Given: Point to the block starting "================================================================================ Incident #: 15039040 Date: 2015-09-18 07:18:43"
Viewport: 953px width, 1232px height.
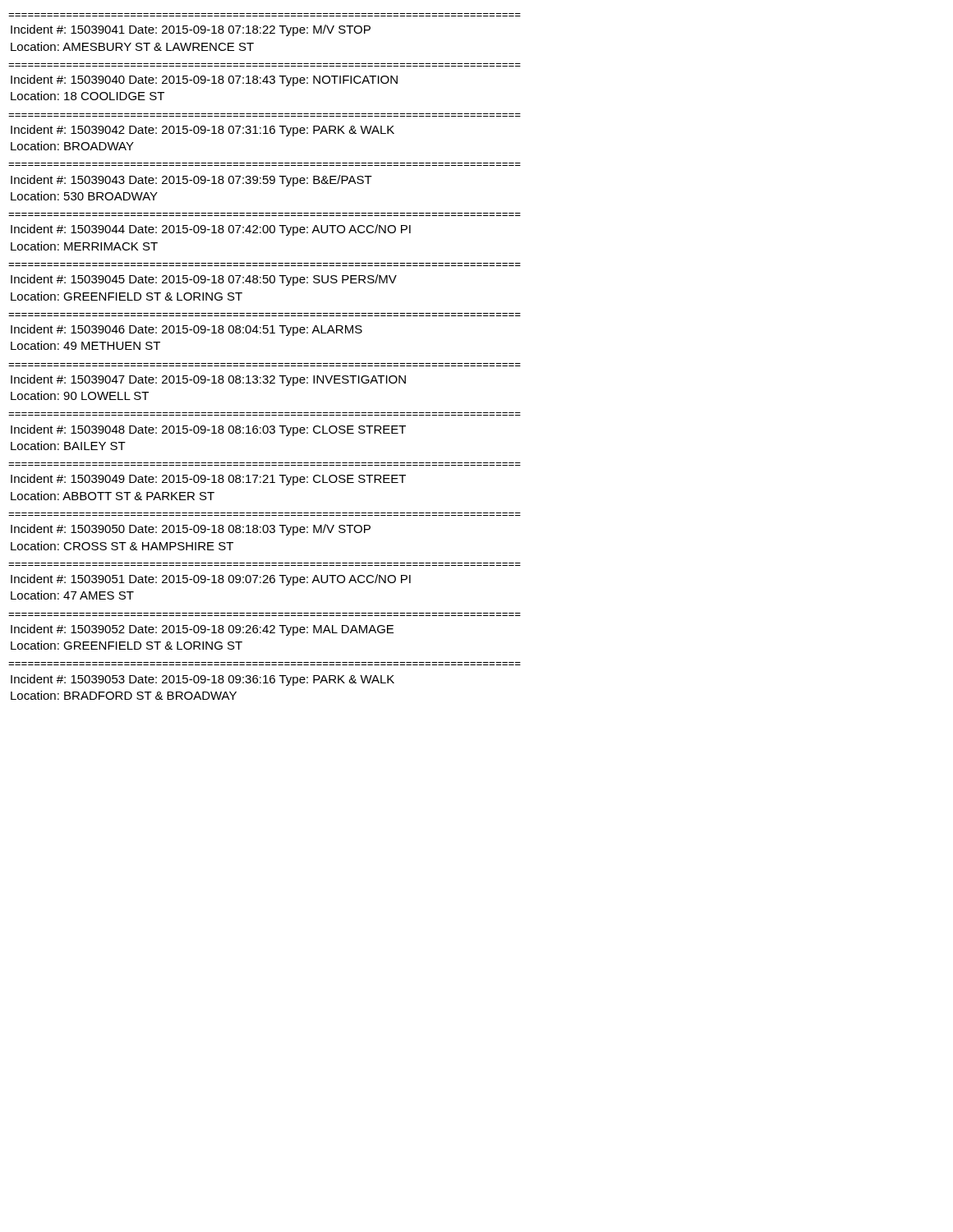Looking at the screenshot, I should click(x=204, y=80).
